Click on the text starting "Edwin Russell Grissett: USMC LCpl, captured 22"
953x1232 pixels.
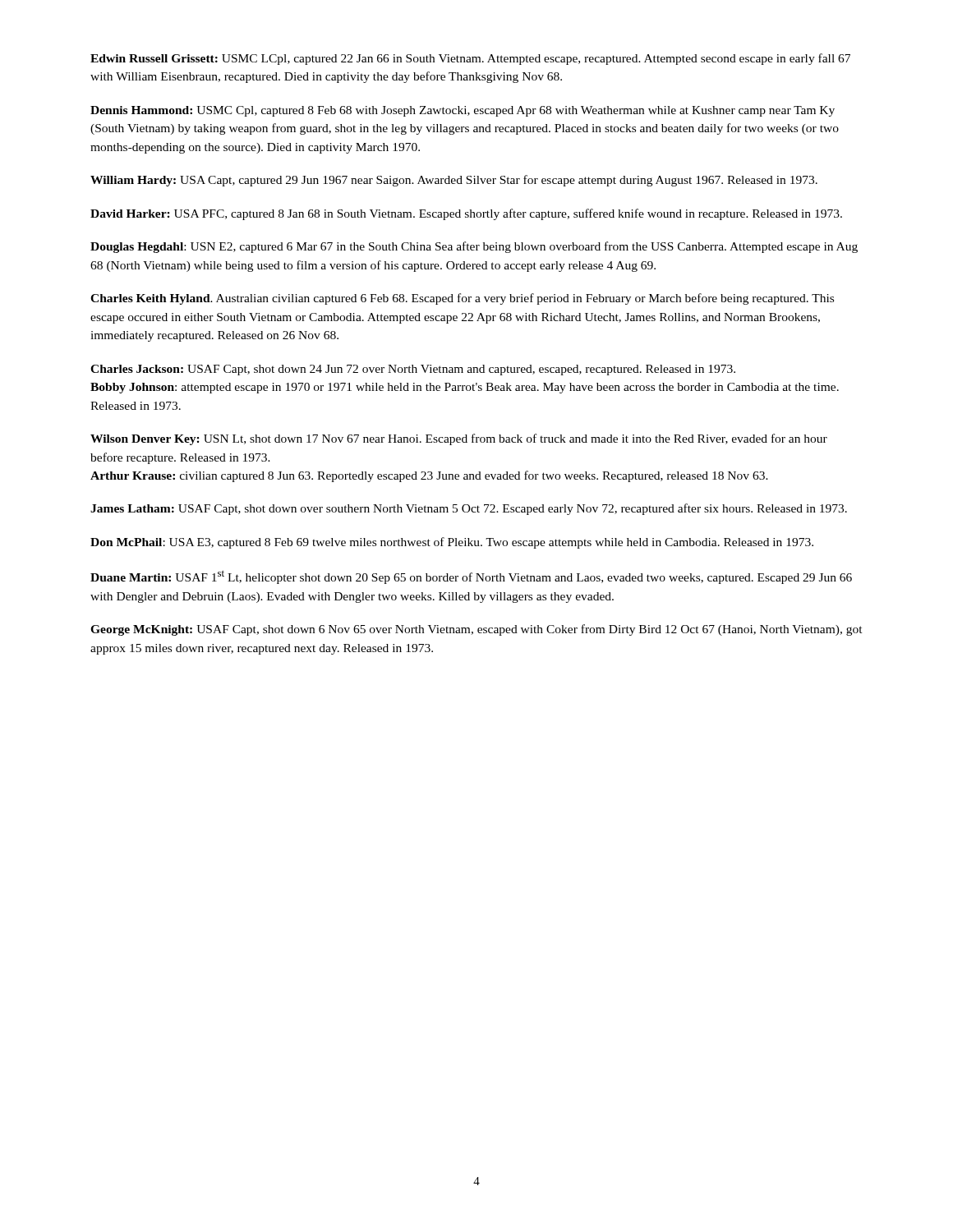471,67
